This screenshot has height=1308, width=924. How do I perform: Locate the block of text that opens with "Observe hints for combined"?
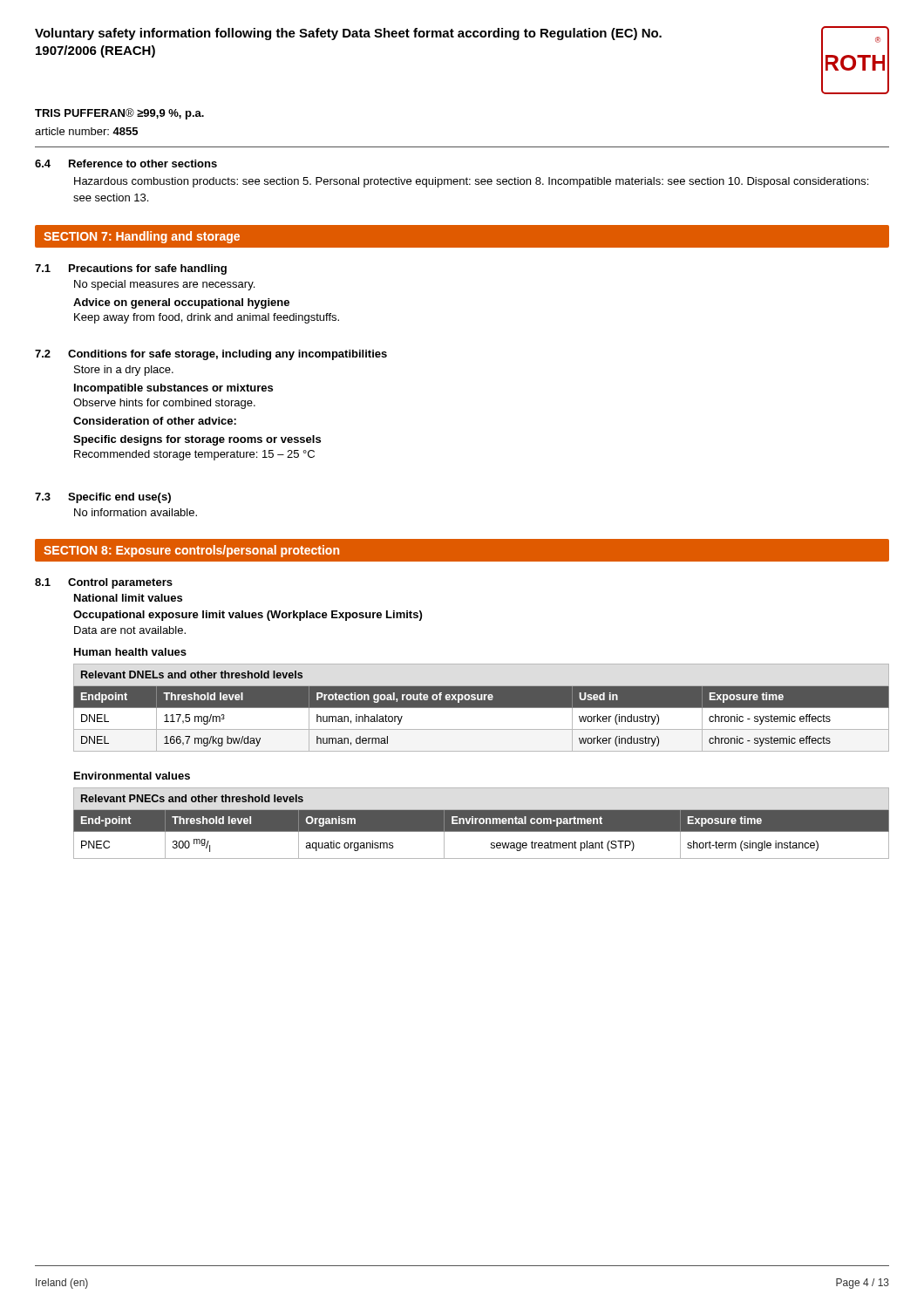(165, 402)
